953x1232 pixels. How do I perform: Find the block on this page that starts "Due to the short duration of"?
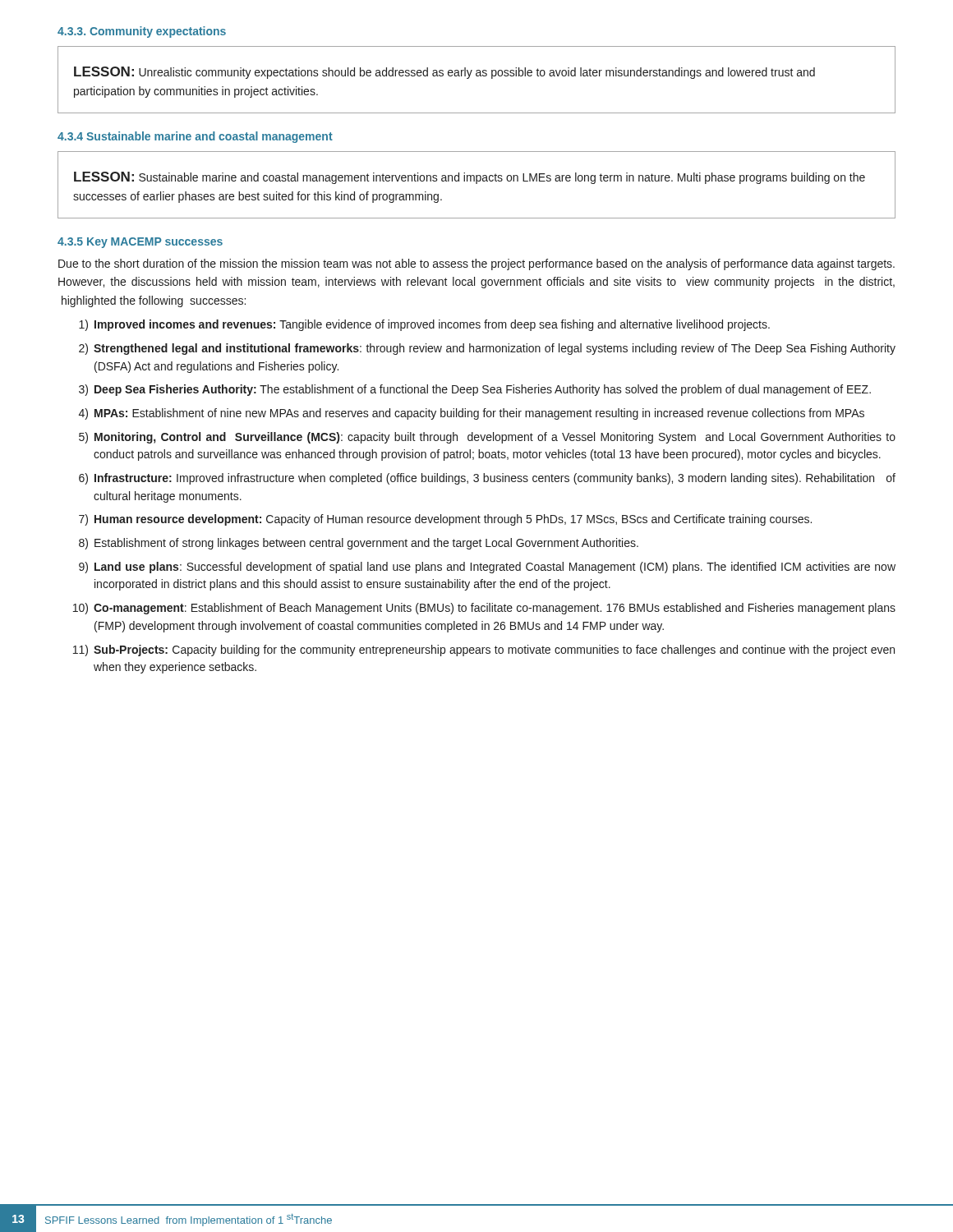[x=476, y=282]
